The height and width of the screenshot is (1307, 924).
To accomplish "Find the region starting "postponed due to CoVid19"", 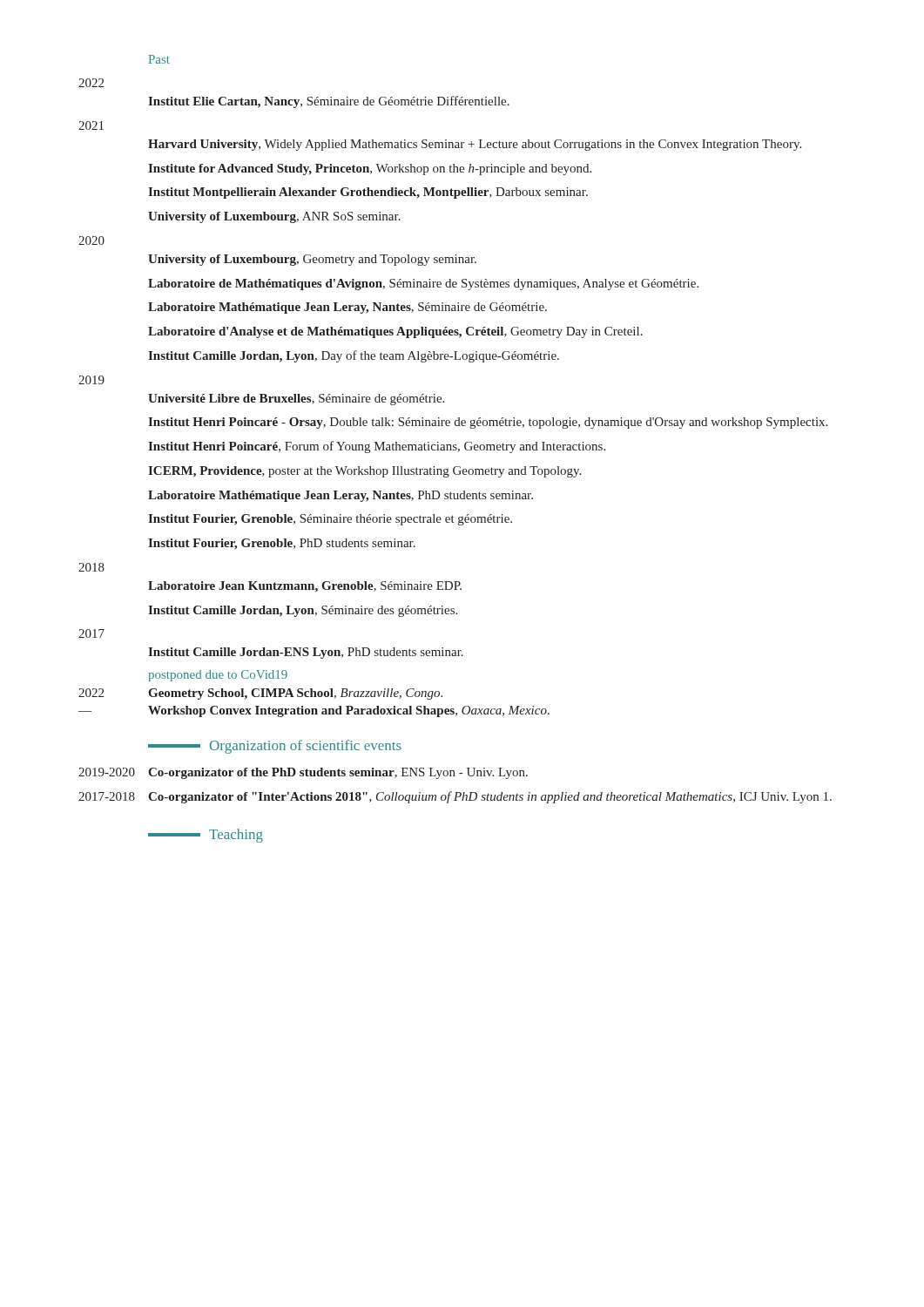I will point(218,674).
